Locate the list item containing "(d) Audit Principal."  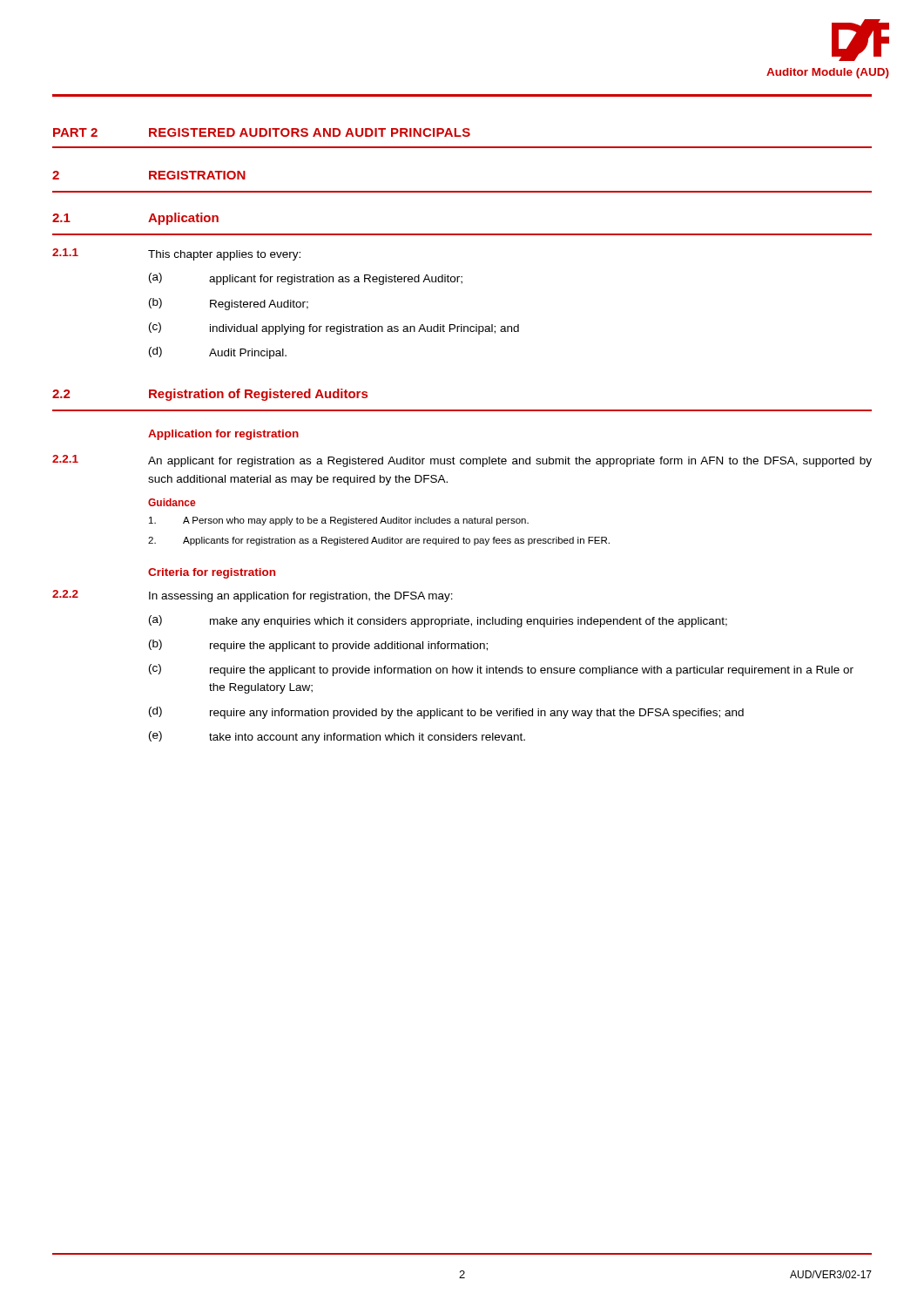tap(218, 353)
